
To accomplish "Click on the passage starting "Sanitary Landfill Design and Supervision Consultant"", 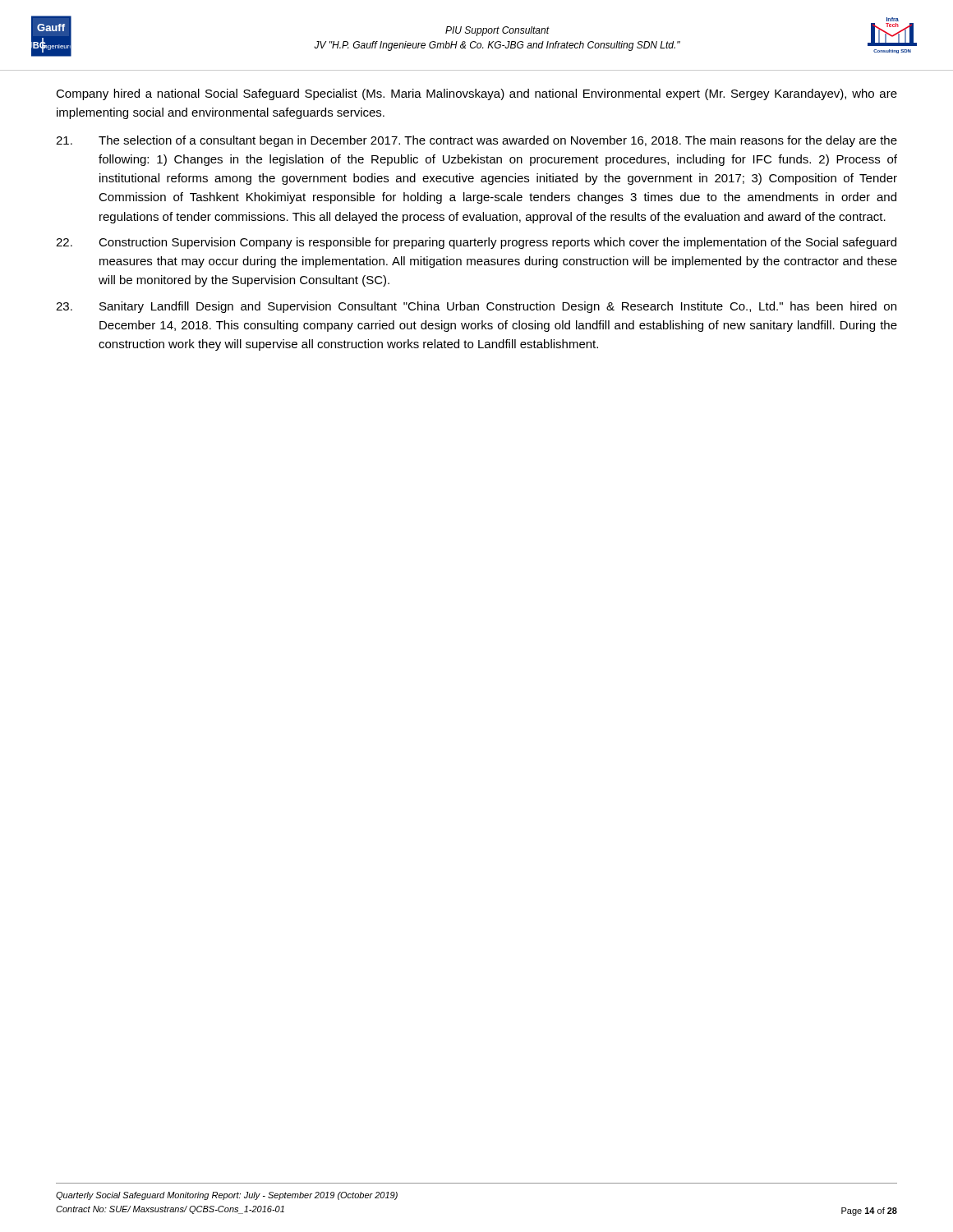I will (x=476, y=325).
